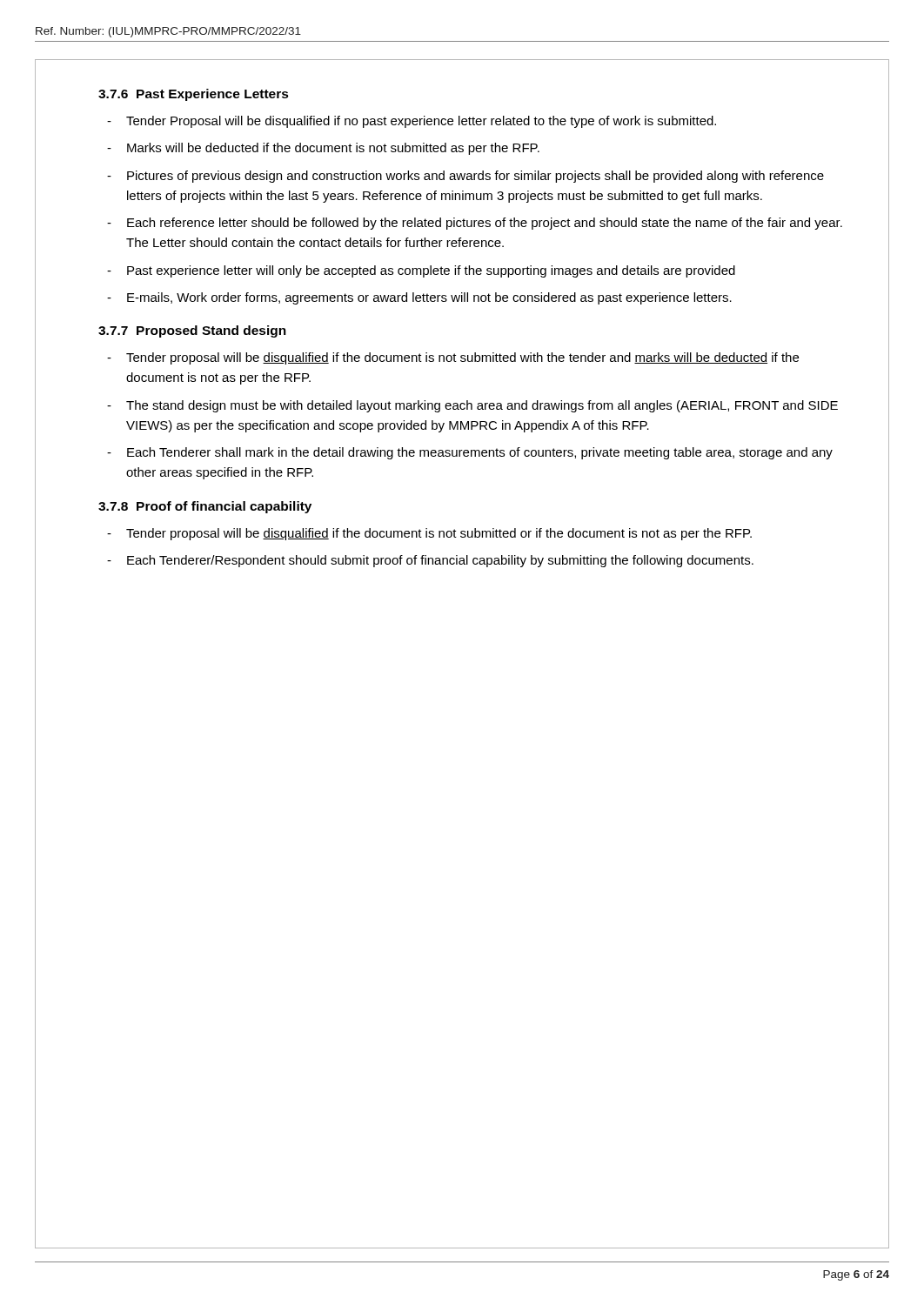Find the list item that says "- E-mails, Work order forms,"
The image size is (924, 1305).
477,297
